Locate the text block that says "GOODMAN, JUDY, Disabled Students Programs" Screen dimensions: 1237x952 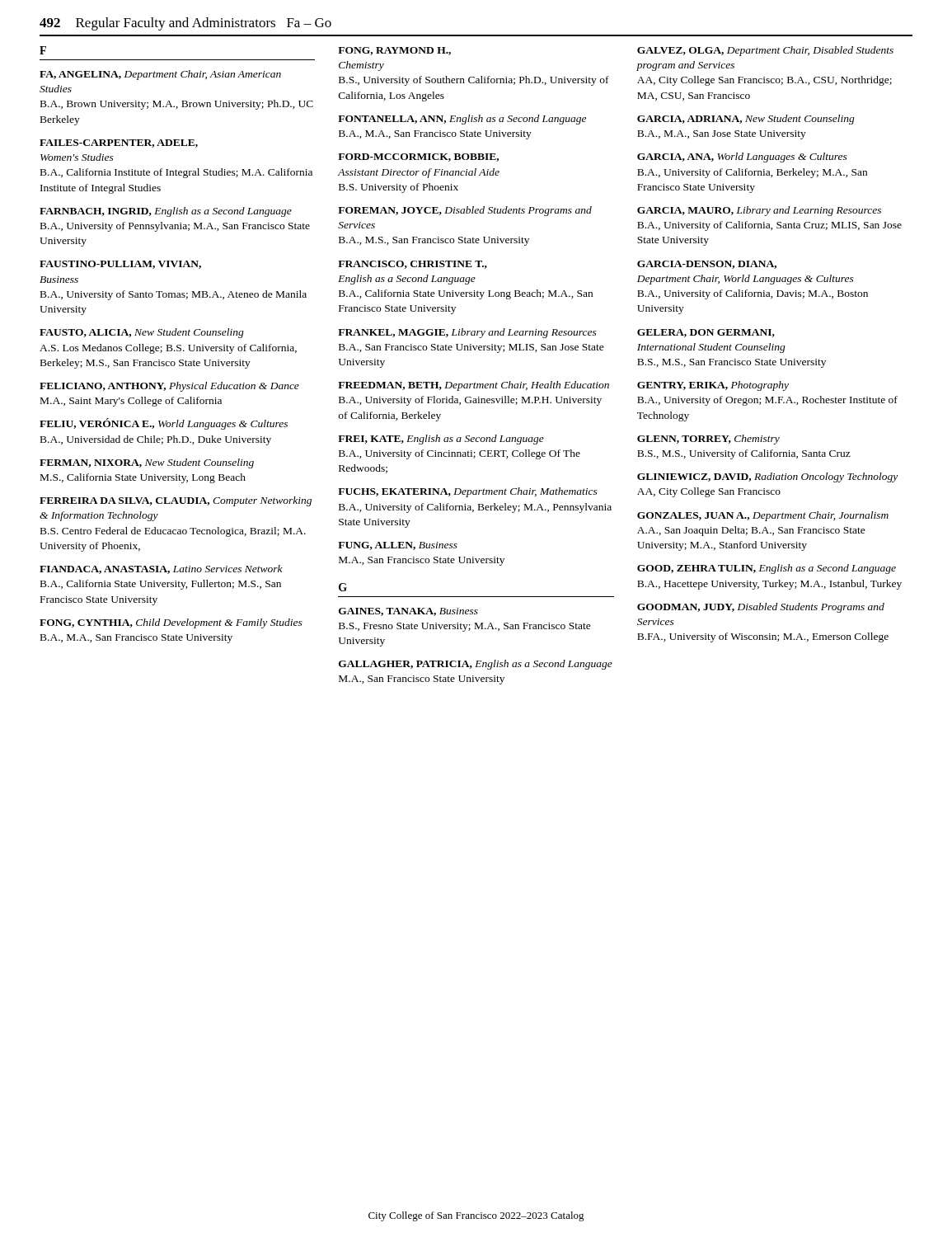763,621
